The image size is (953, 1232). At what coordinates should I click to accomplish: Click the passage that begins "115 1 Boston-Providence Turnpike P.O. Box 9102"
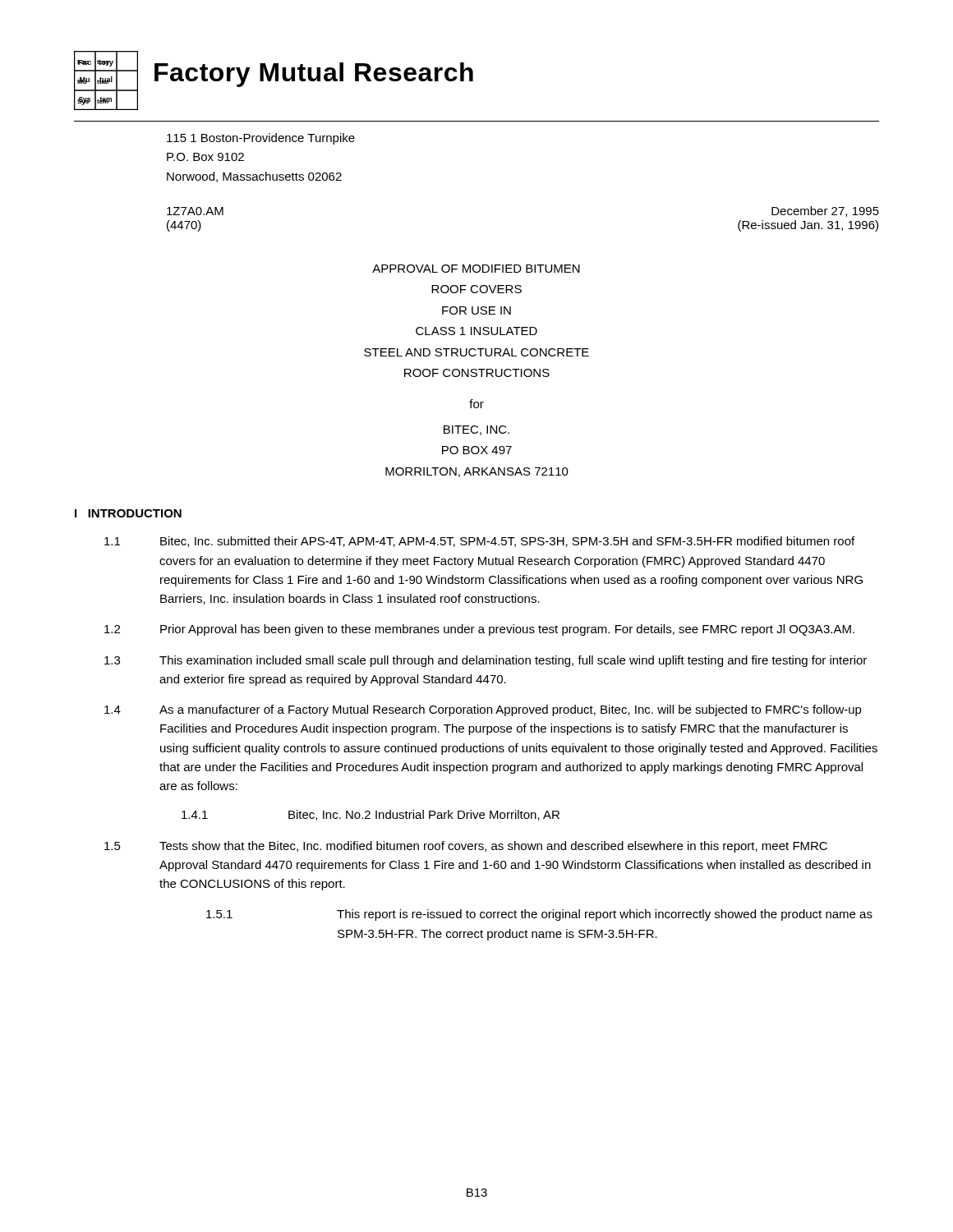[261, 139]
